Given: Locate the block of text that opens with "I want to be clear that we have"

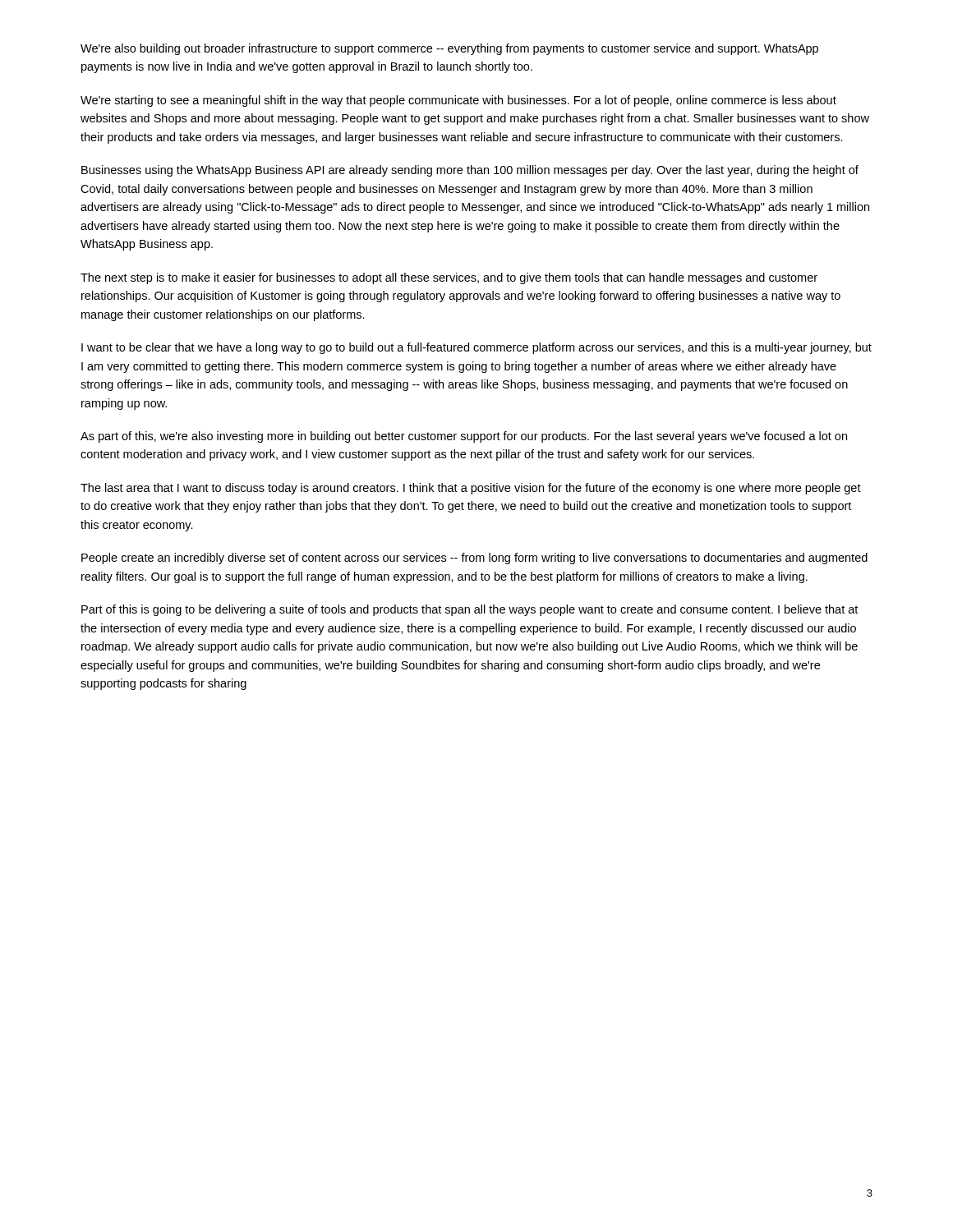Looking at the screenshot, I should (x=476, y=375).
